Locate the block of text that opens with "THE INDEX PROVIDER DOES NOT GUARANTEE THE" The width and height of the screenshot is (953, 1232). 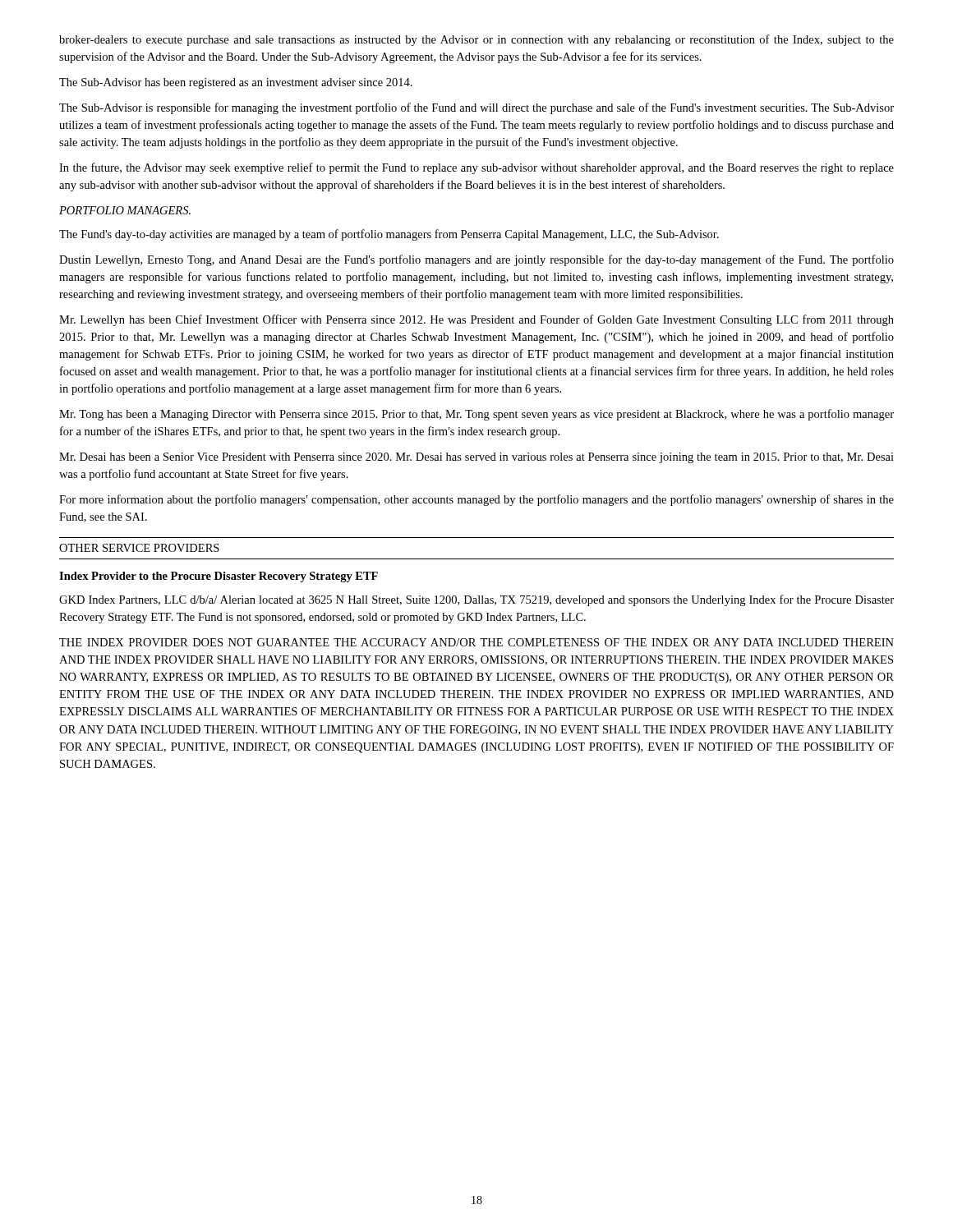pyautogui.click(x=476, y=703)
